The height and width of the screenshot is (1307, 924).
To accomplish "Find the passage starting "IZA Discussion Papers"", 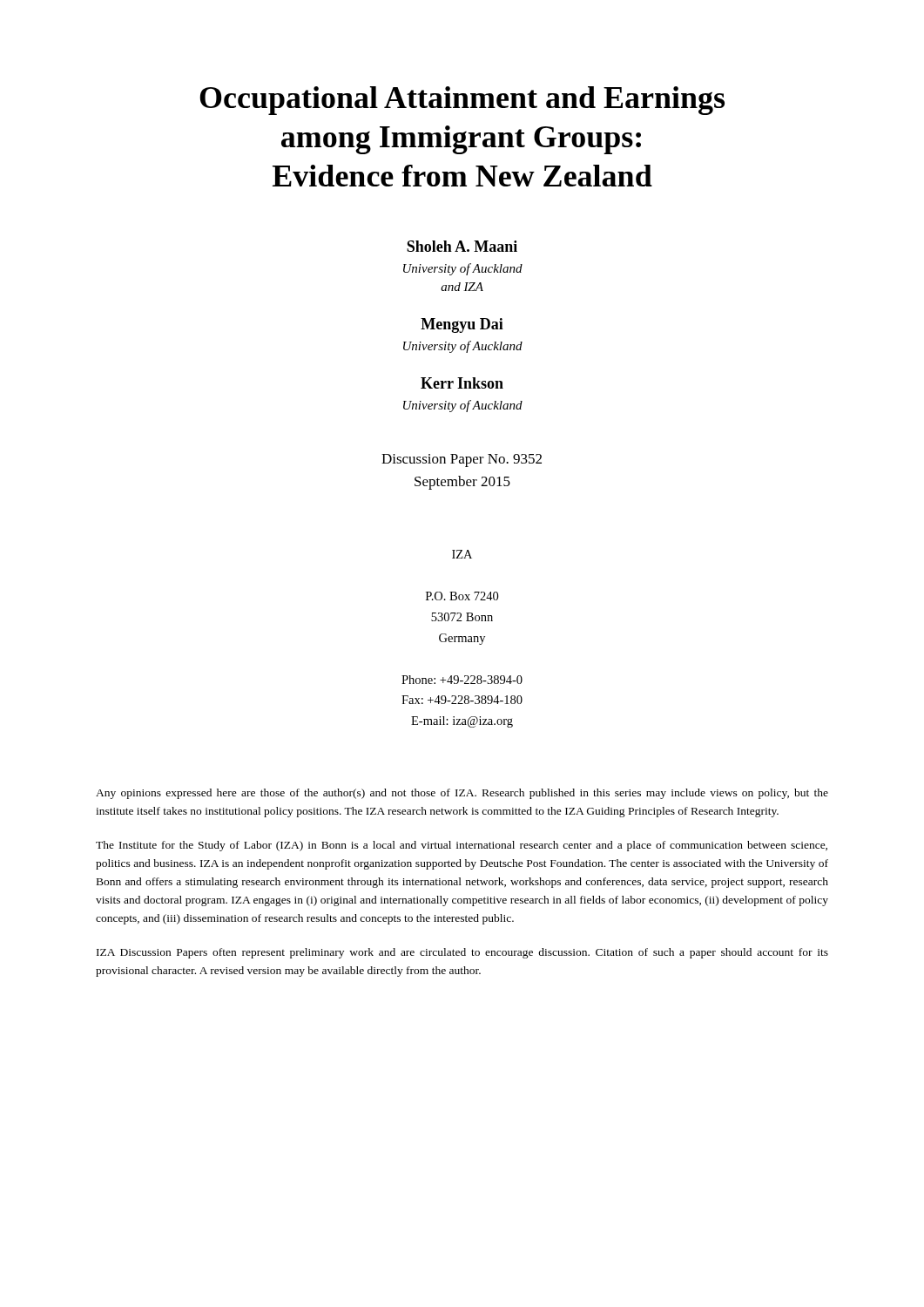I will [462, 961].
